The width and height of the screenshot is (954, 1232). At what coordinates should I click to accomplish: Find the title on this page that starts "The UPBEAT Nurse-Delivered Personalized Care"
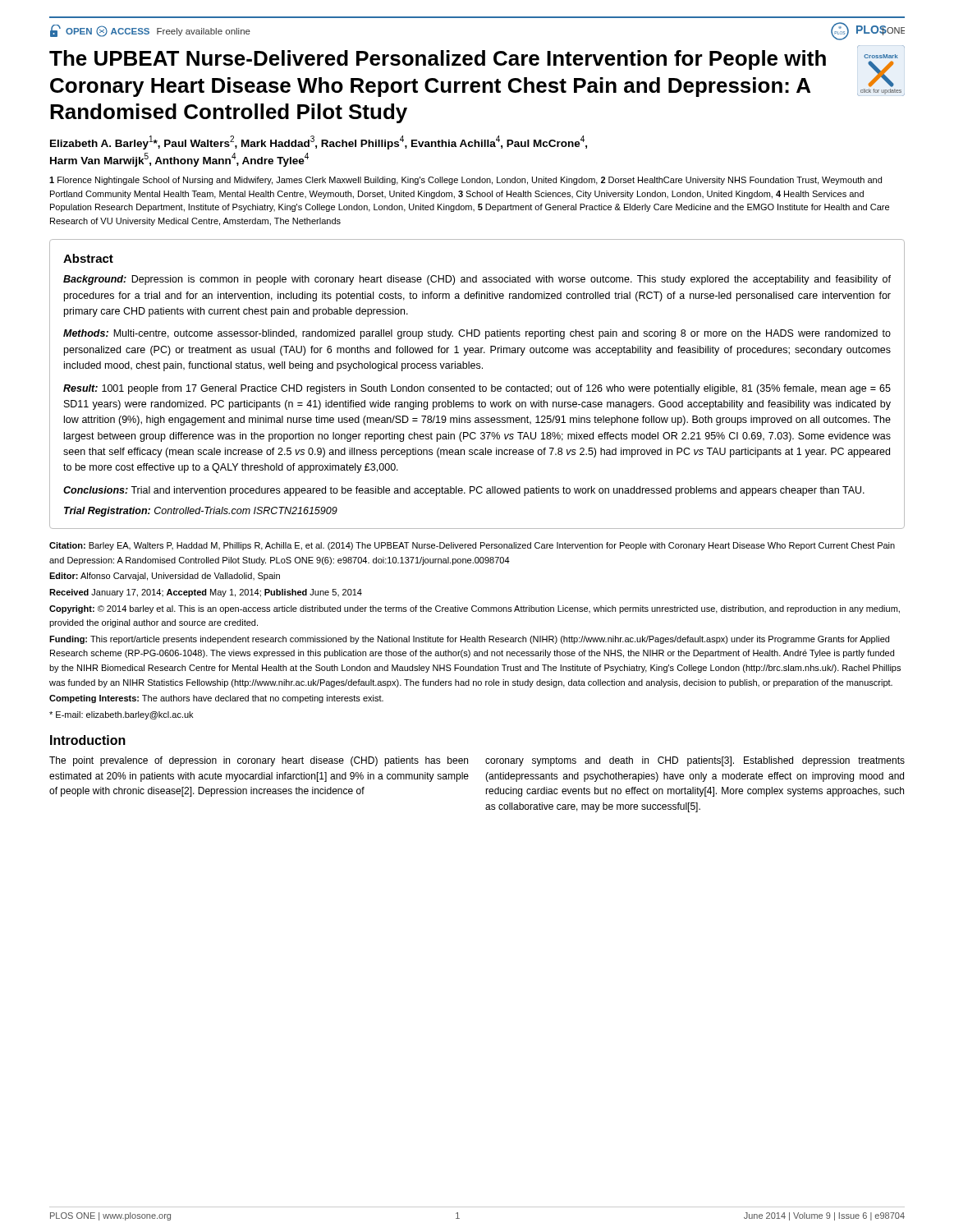coord(438,85)
